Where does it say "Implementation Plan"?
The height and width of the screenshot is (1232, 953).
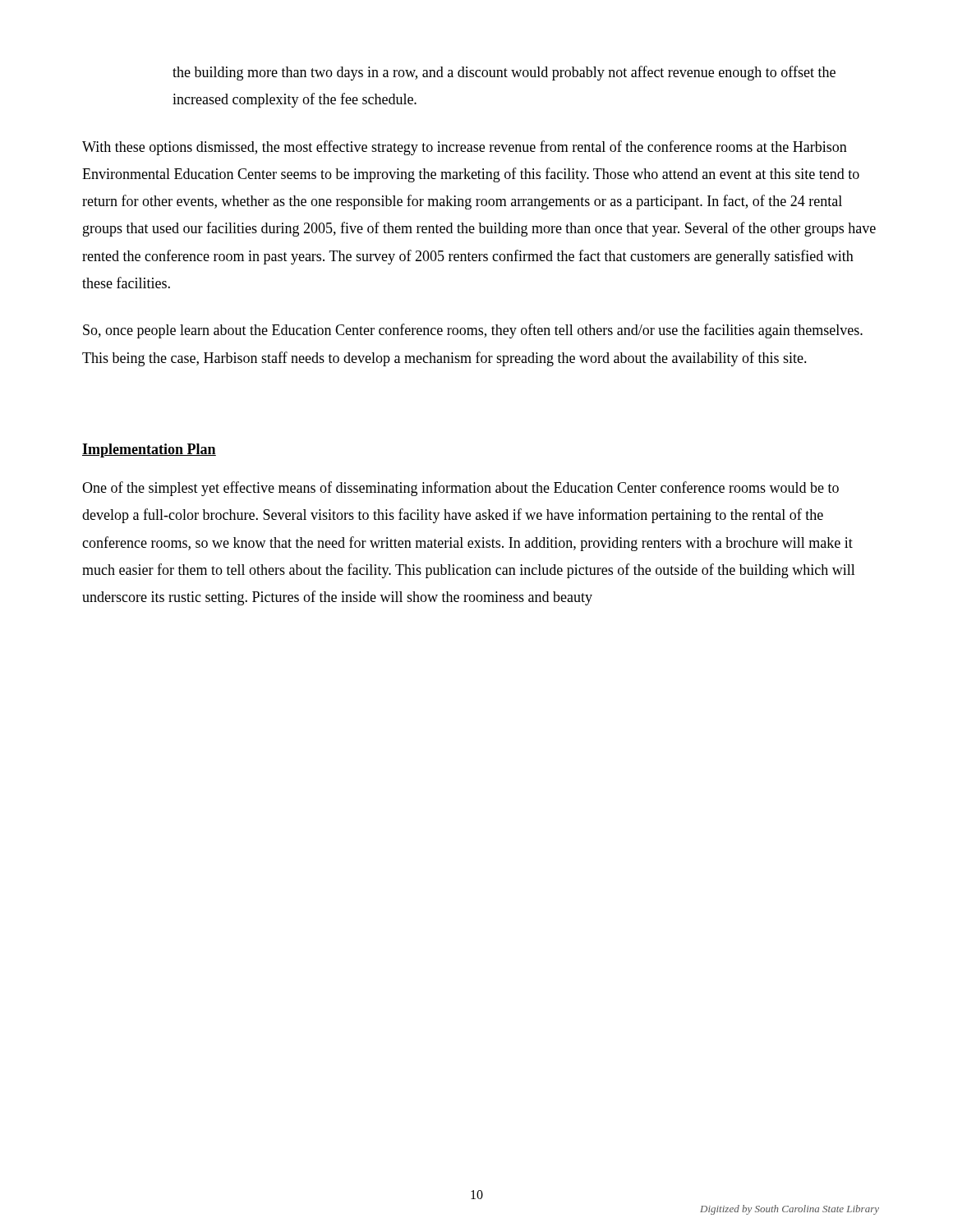(x=149, y=450)
